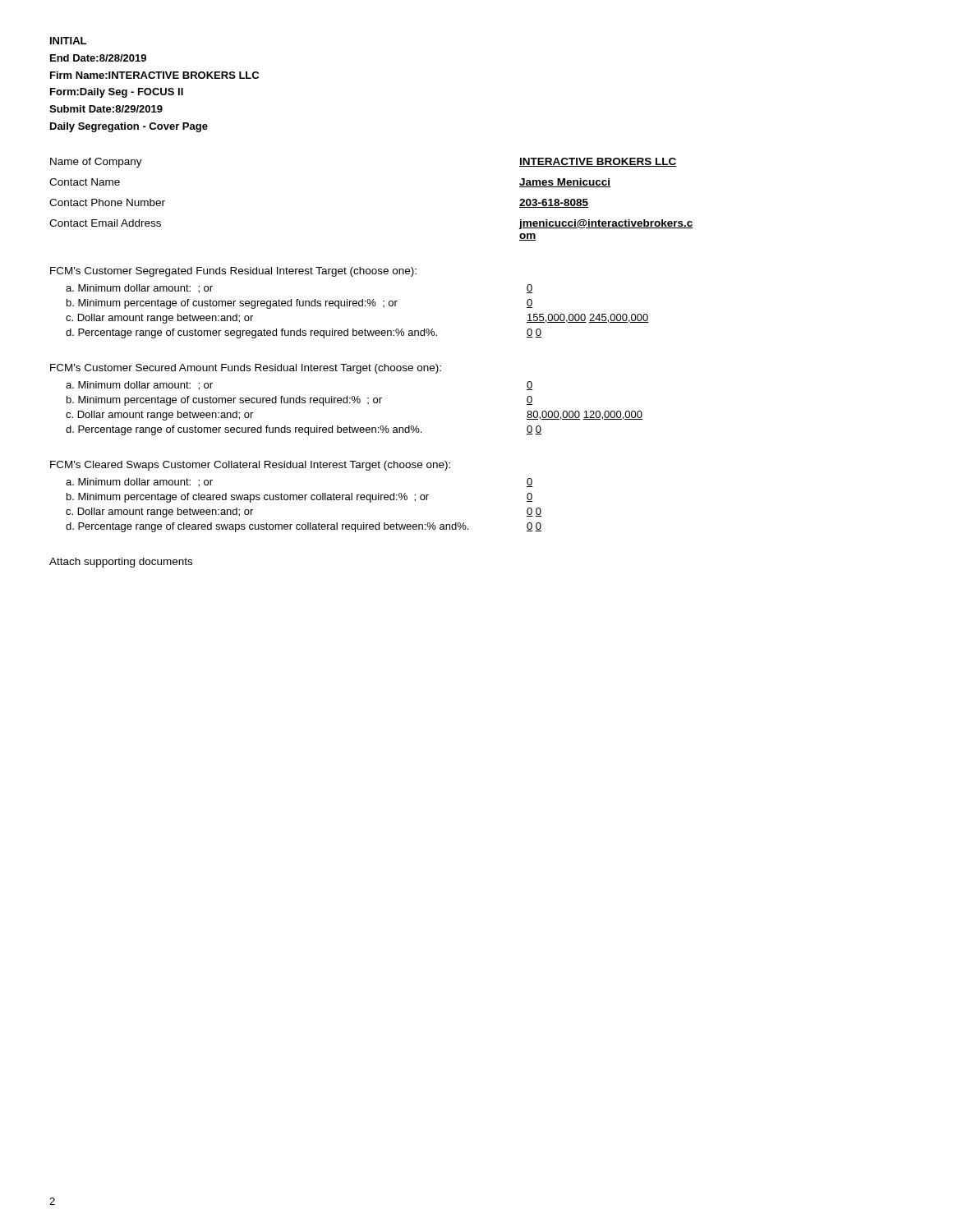Where does it say "Contact Email Address"?
Viewport: 953px width, 1232px height.
105,223
